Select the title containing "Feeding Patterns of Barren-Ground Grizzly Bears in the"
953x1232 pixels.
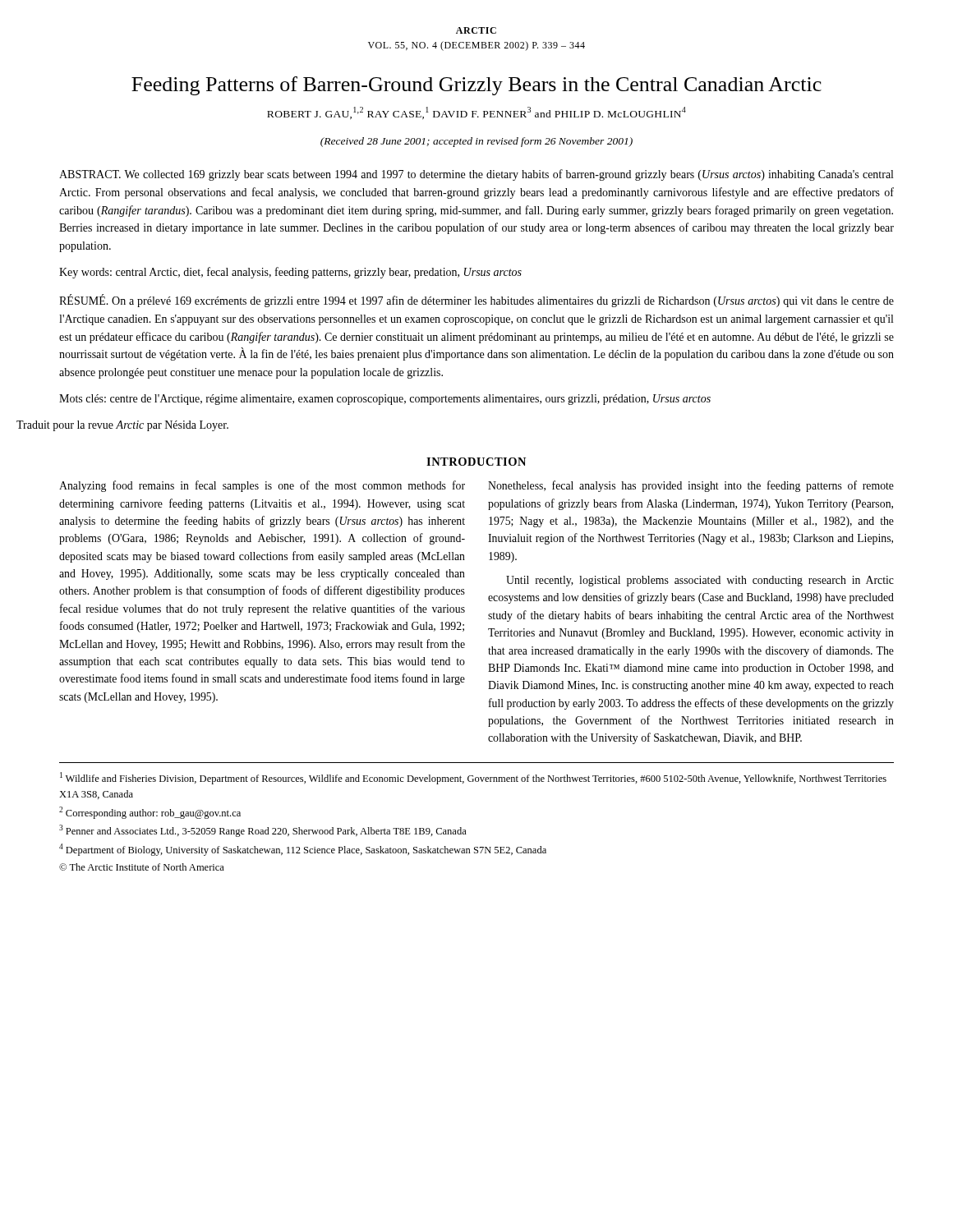476,85
